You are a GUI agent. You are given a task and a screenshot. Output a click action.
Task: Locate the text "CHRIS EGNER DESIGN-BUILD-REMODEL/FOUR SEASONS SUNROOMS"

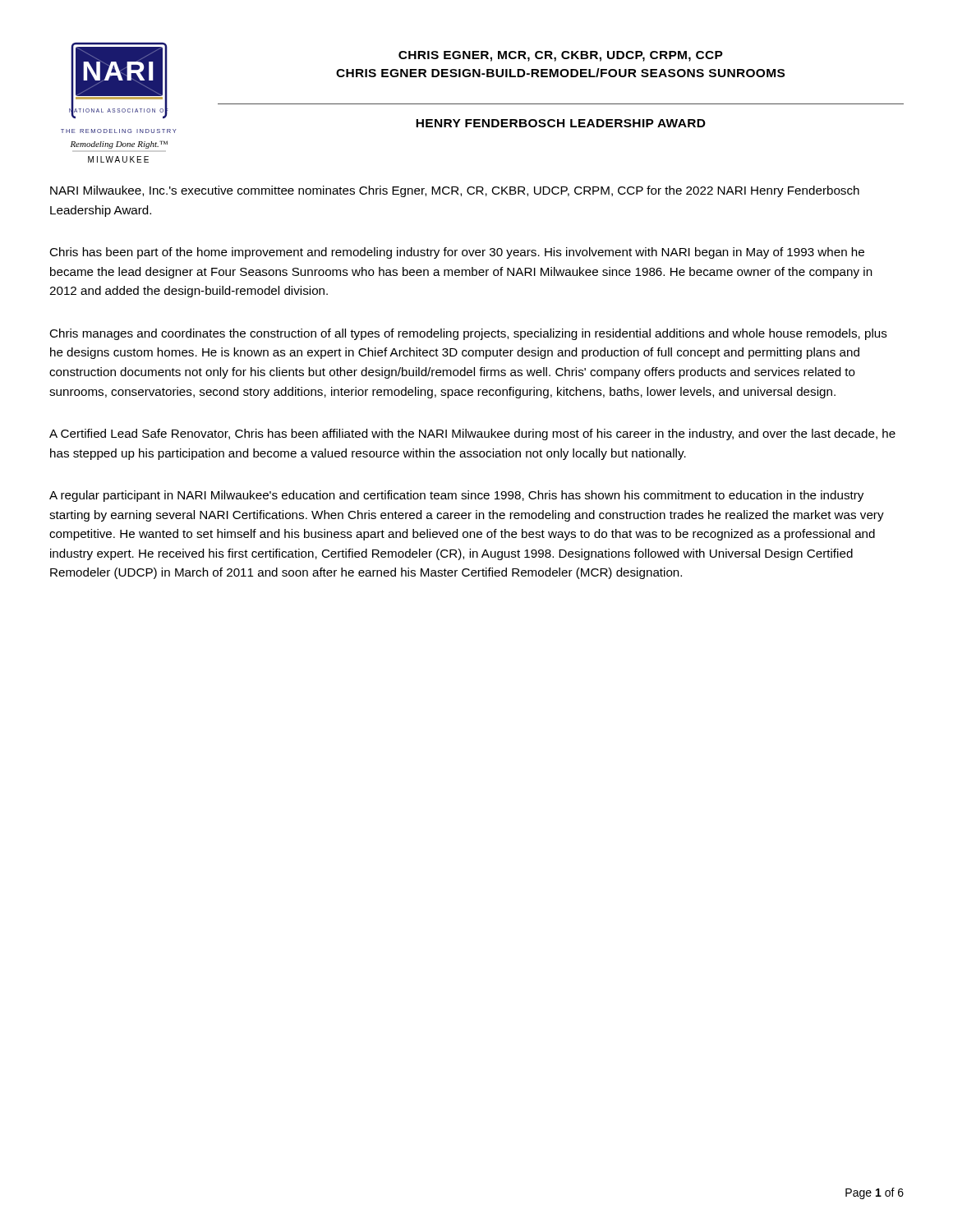[561, 73]
